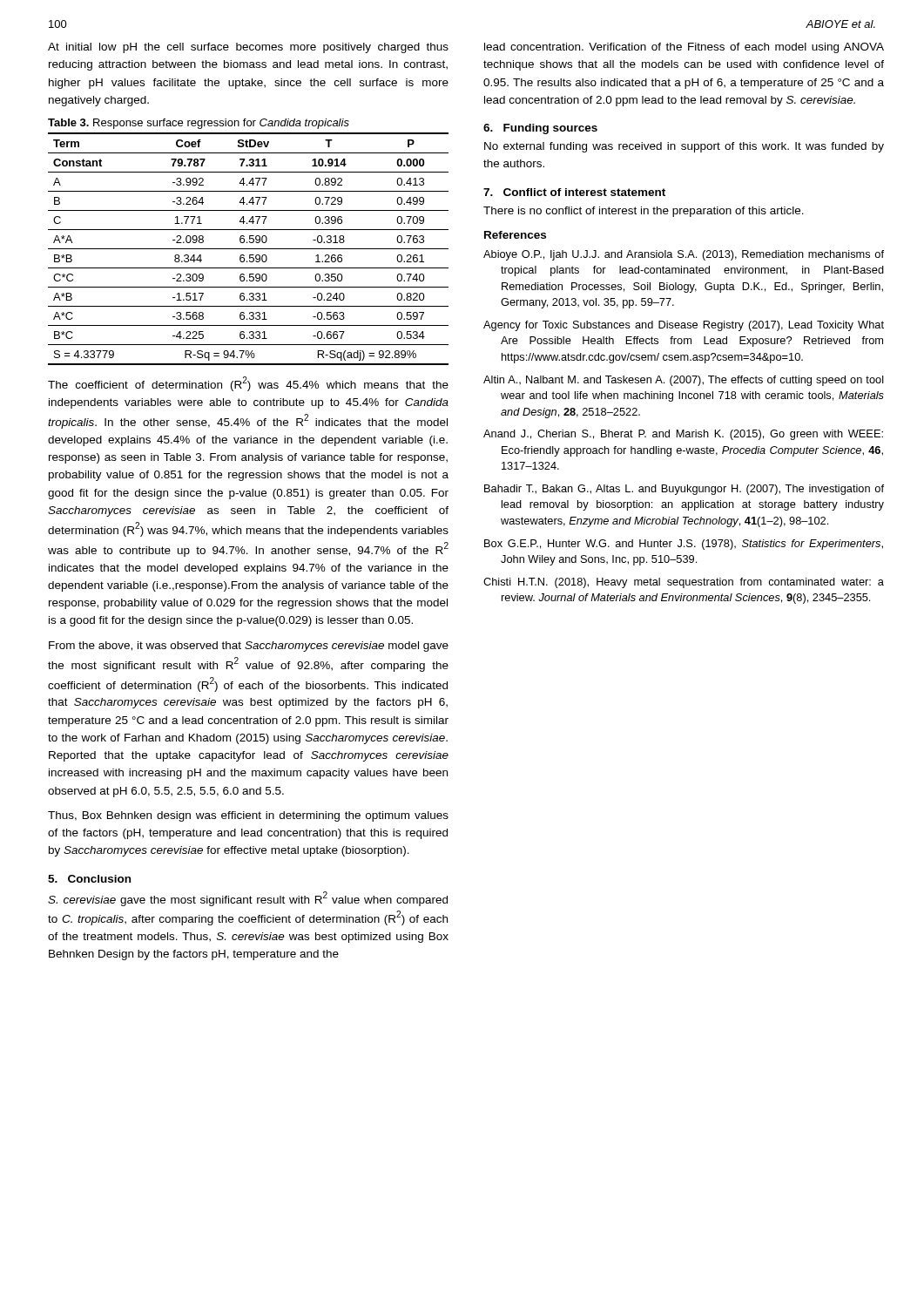
Task: Find the text block that says "S. cerevisiae gave the most significant result with"
Action: click(x=248, y=926)
